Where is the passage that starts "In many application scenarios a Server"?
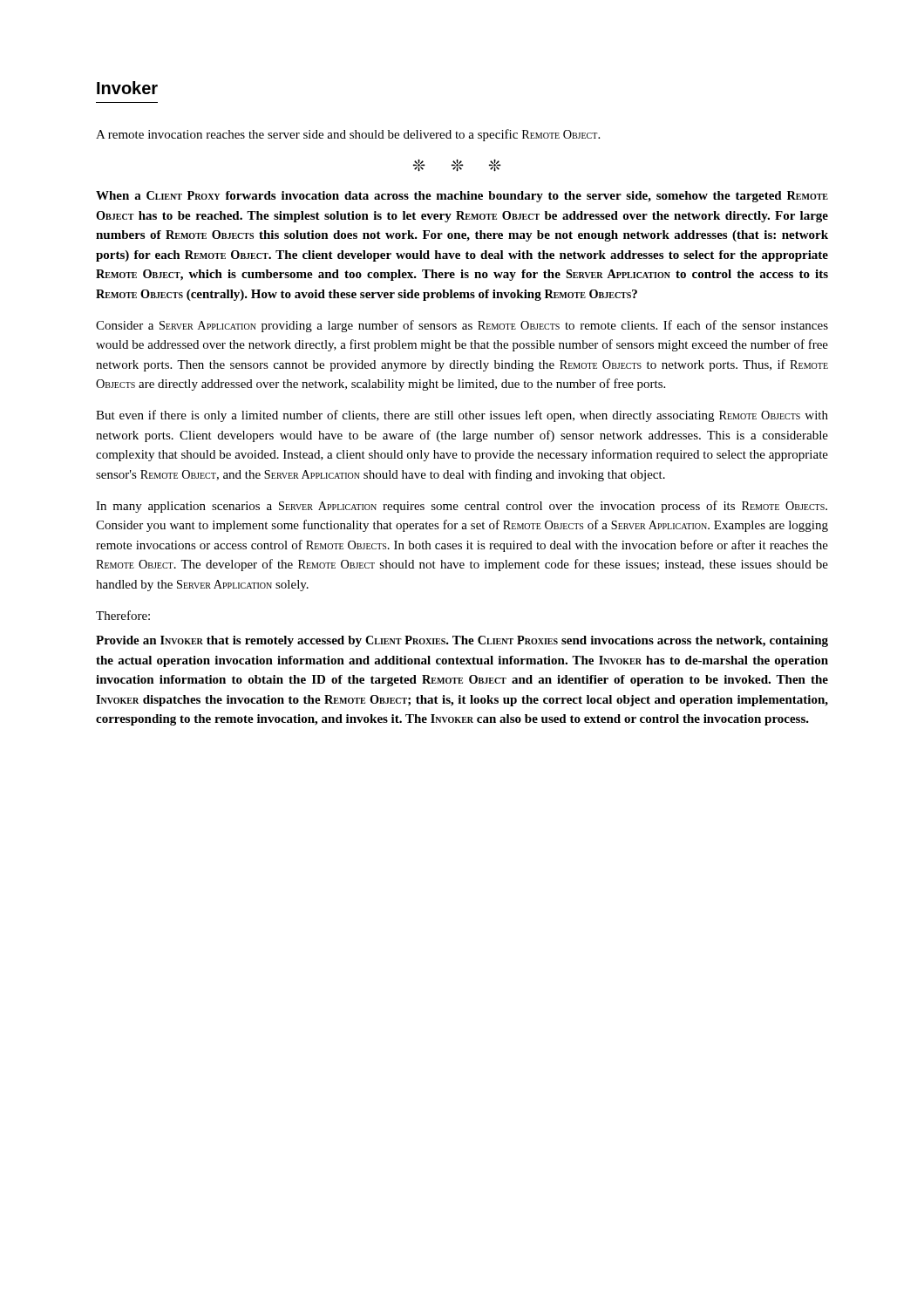This screenshot has height=1308, width=924. point(462,545)
